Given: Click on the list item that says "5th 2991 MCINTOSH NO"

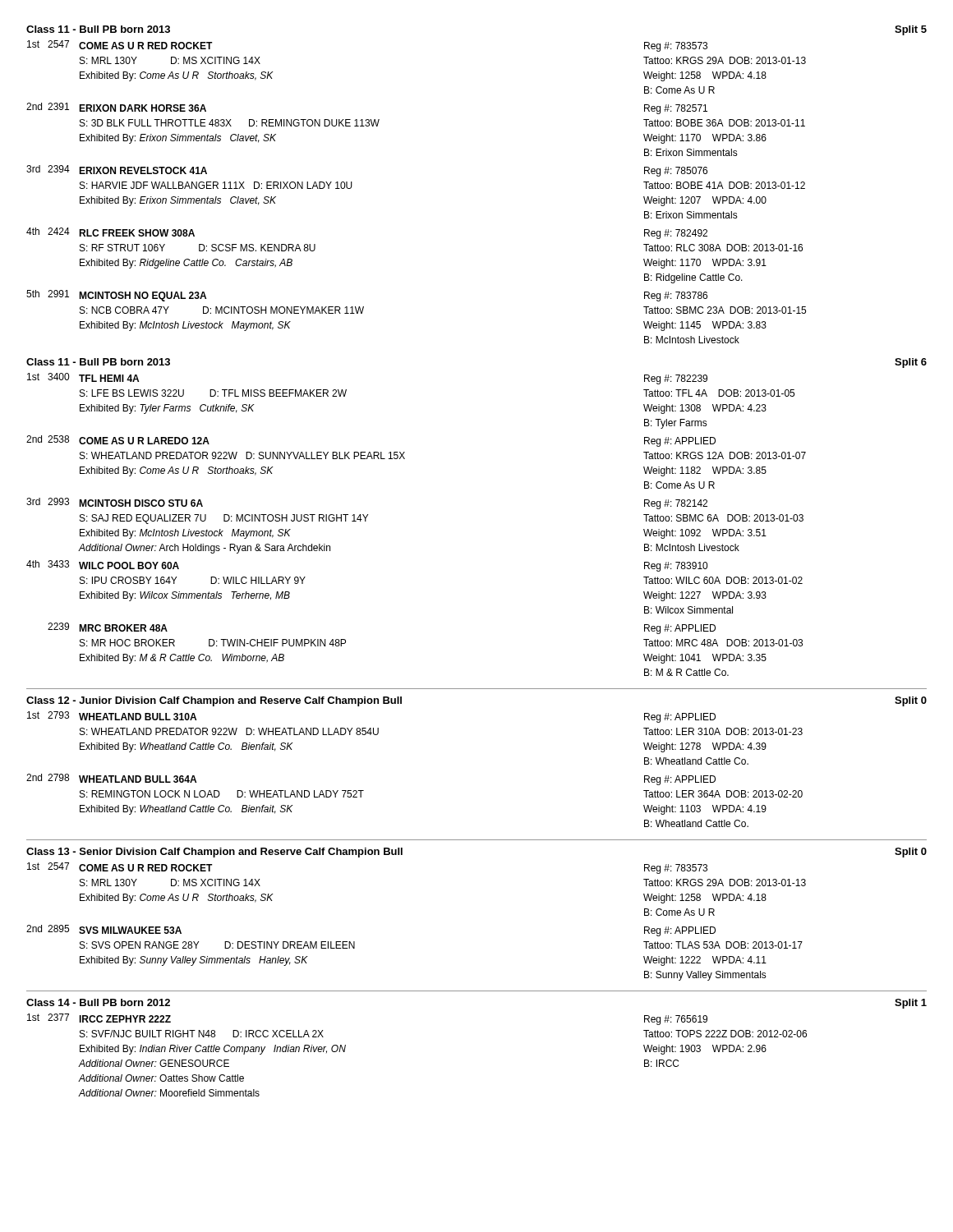Looking at the screenshot, I should [x=117, y=295].
